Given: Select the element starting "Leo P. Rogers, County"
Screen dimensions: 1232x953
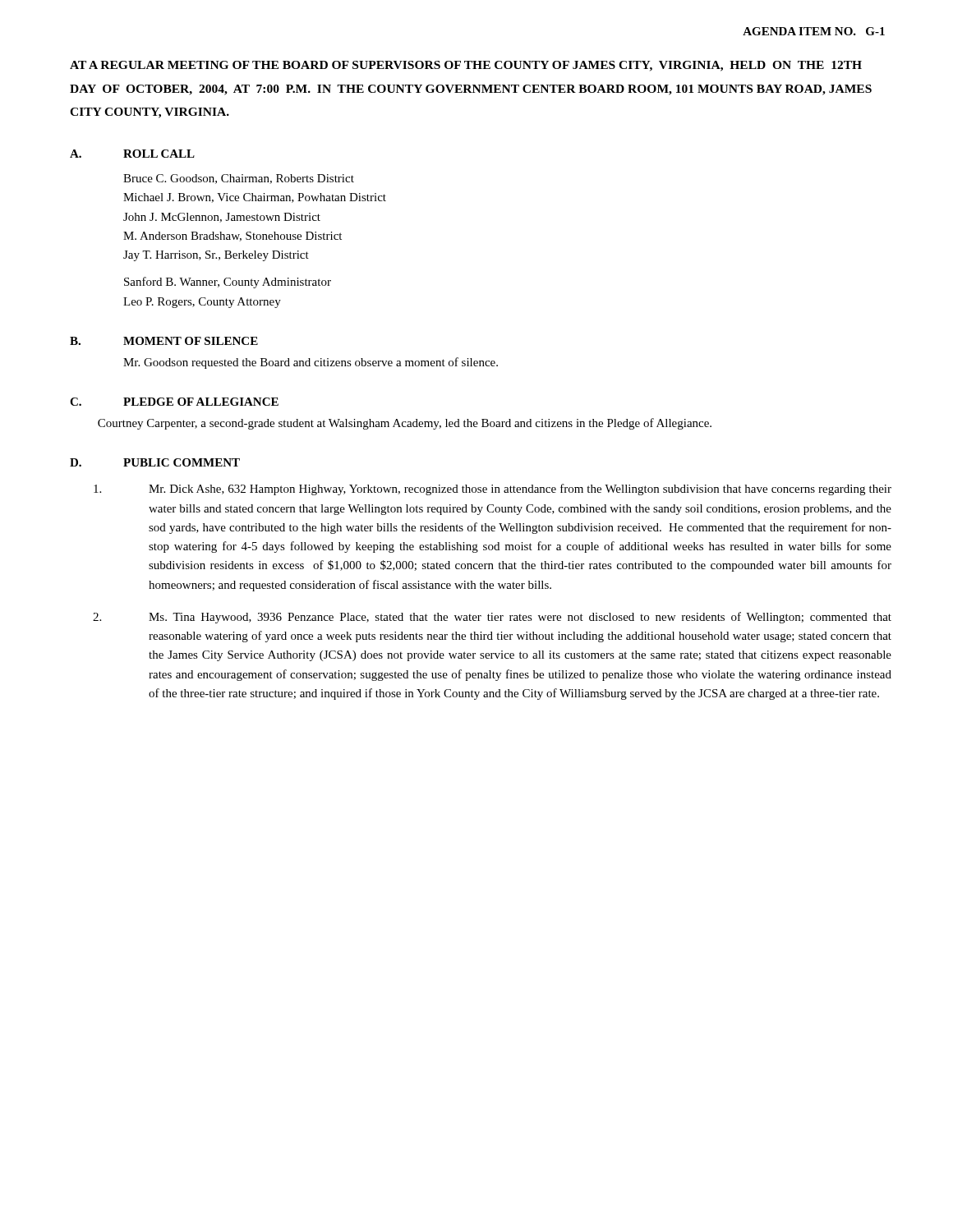Looking at the screenshot, I should tap(202, 301).
